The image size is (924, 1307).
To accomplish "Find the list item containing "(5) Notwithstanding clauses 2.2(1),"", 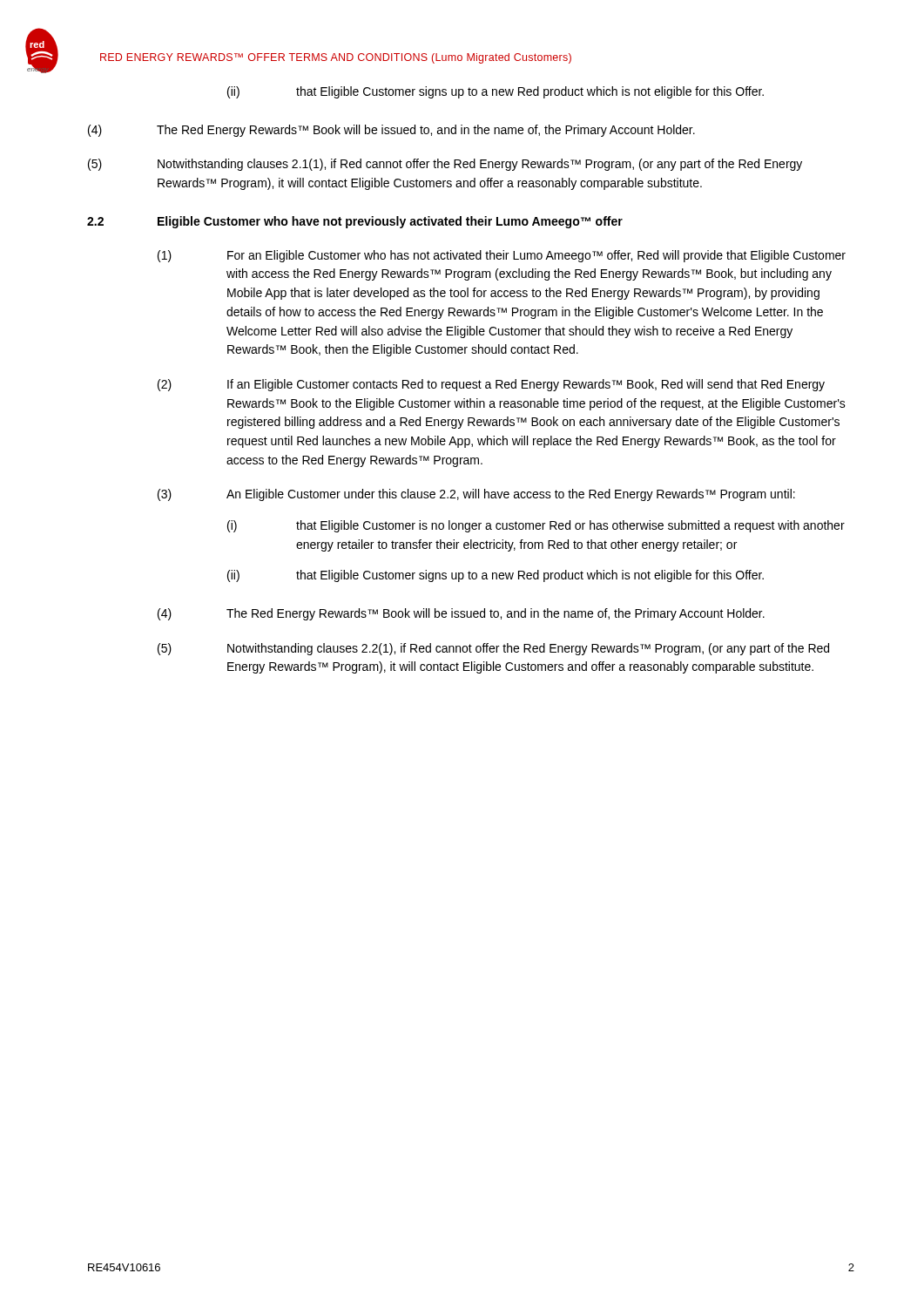I will pos(506,658).
